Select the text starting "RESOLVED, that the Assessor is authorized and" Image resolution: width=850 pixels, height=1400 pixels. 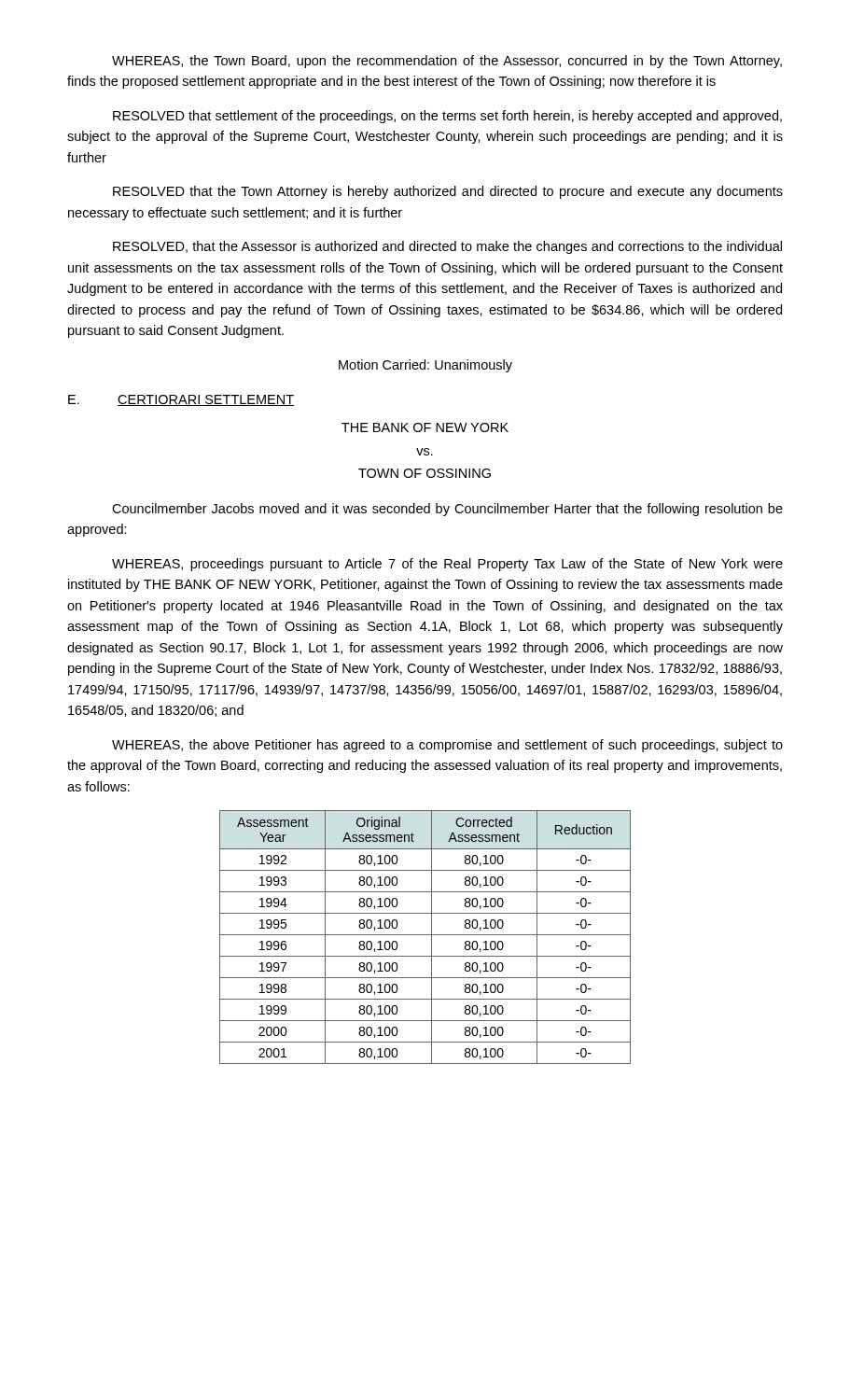(x=425, y=289)
